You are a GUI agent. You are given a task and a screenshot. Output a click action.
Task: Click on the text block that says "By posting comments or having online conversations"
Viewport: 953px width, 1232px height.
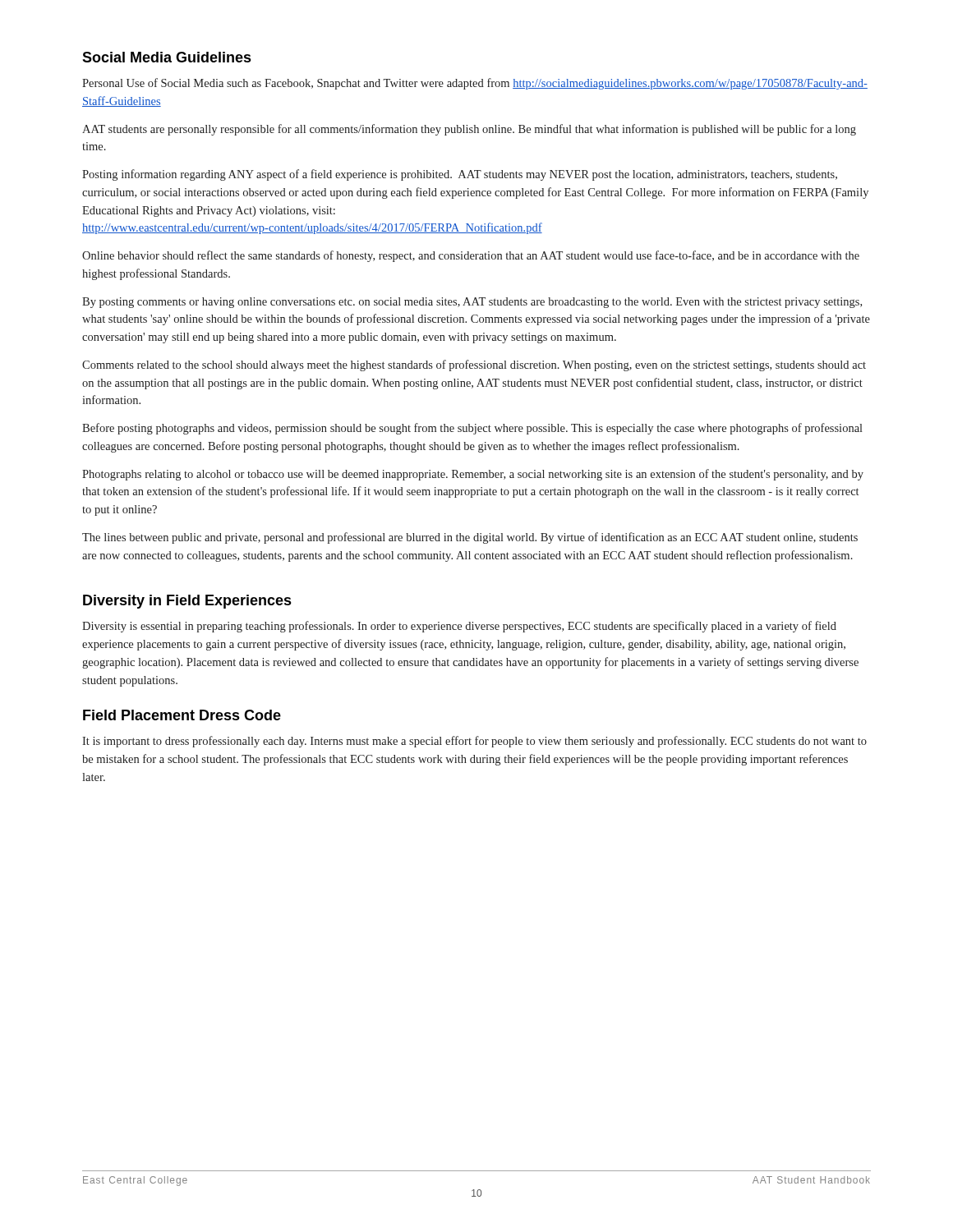[476, 319]
